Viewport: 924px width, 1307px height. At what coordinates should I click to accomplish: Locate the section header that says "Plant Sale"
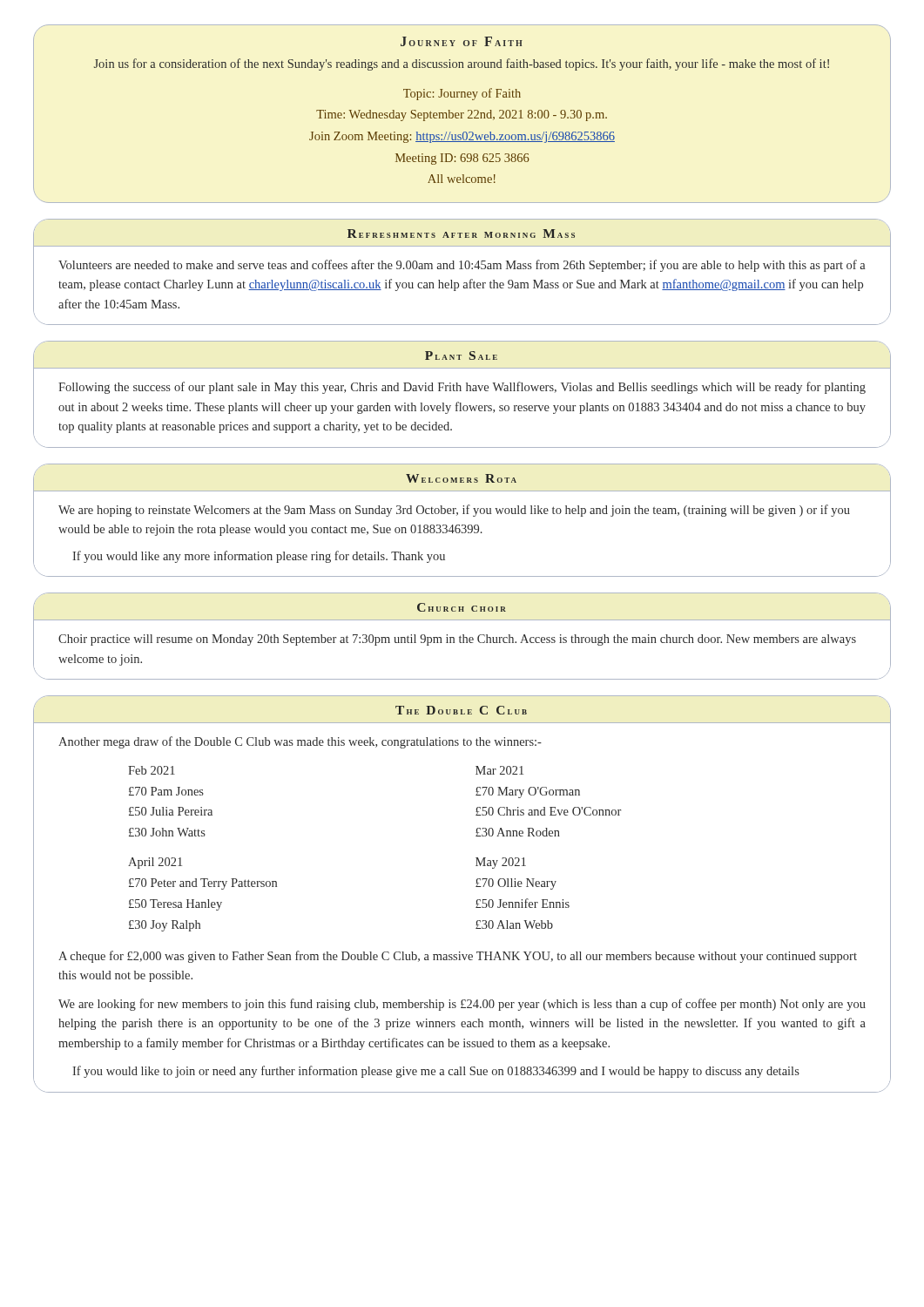coord(462,355)
